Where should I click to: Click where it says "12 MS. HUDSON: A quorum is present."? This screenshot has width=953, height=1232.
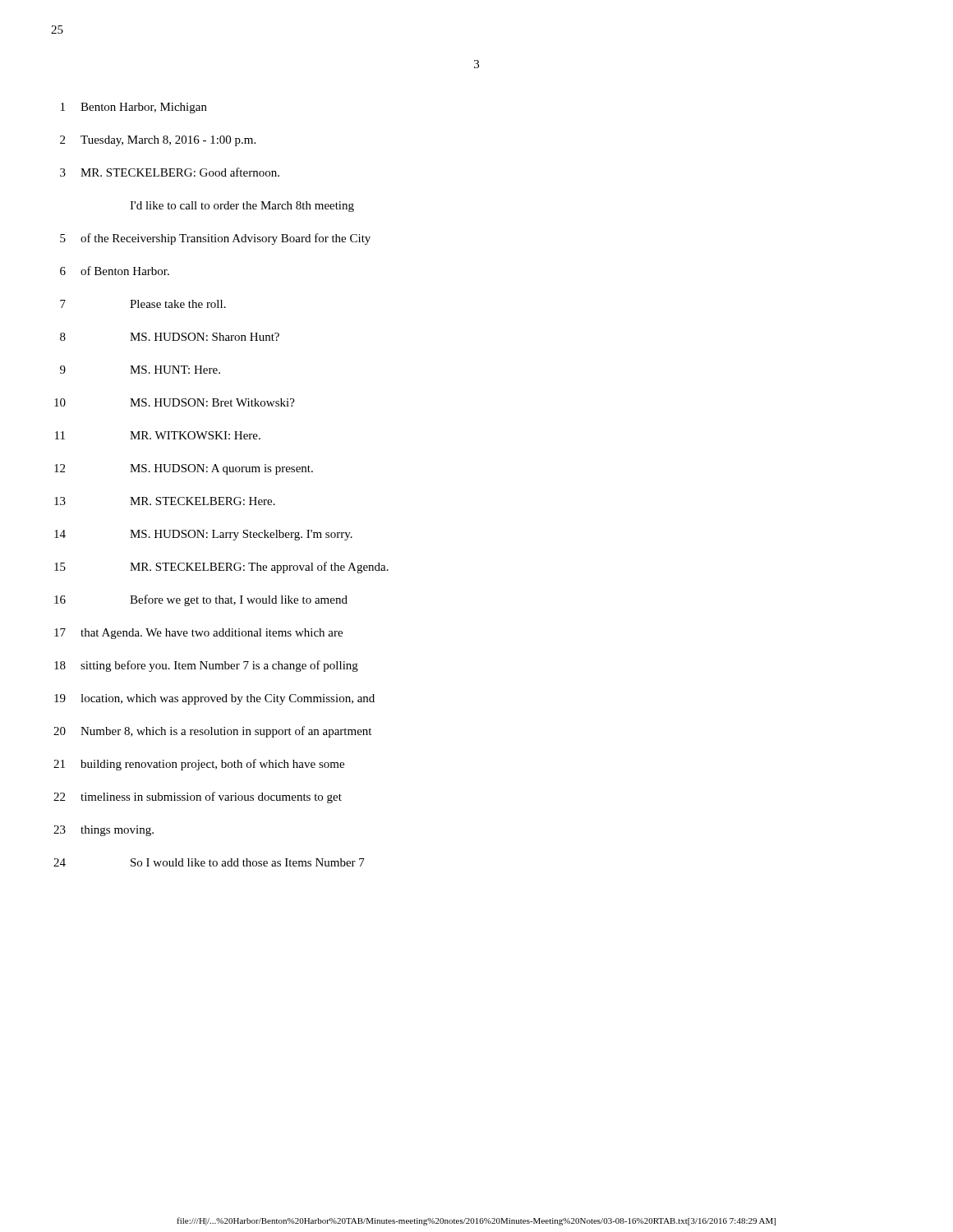pos(157,469)
